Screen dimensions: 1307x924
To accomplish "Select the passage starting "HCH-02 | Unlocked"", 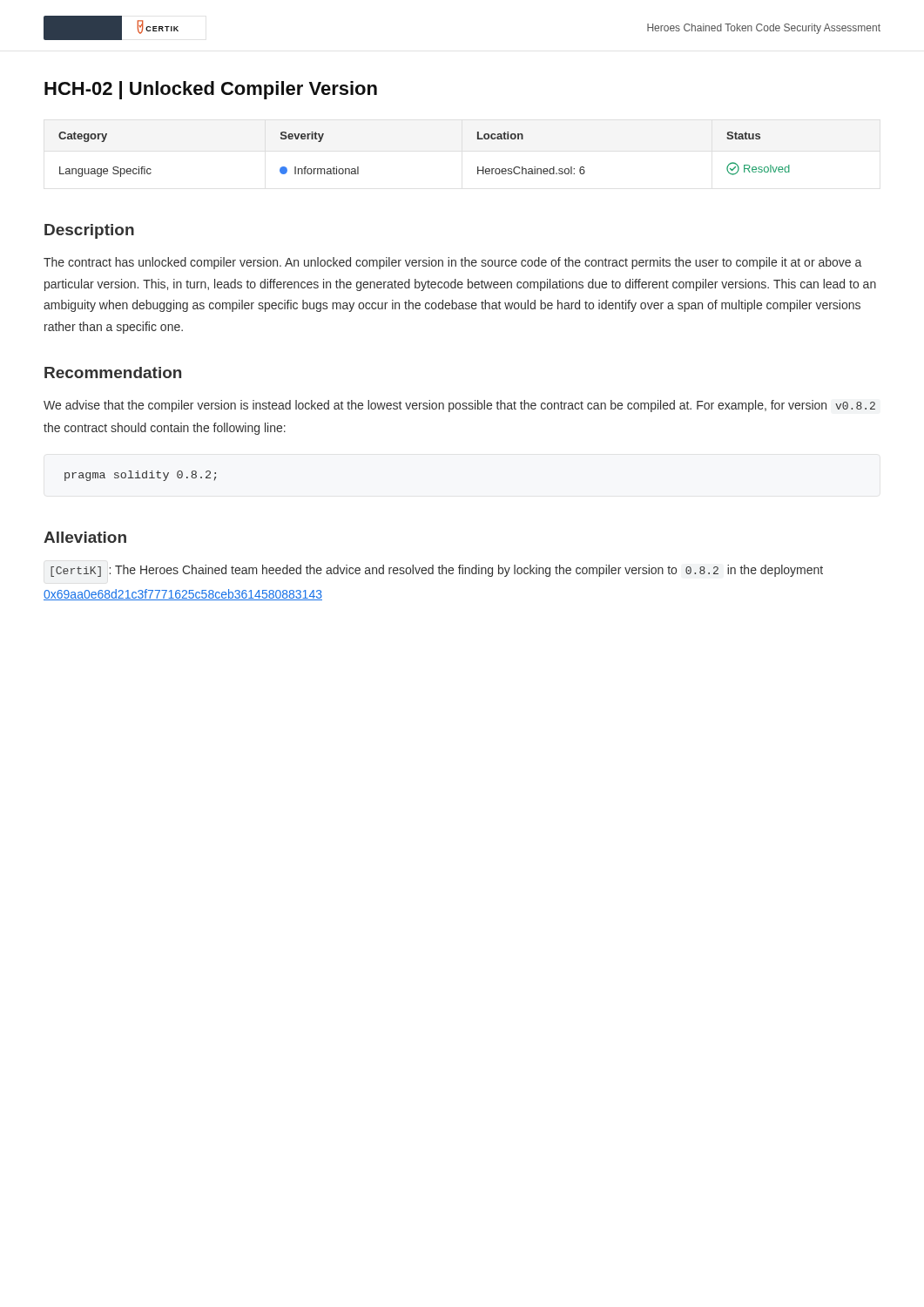I will click(211, 88).
